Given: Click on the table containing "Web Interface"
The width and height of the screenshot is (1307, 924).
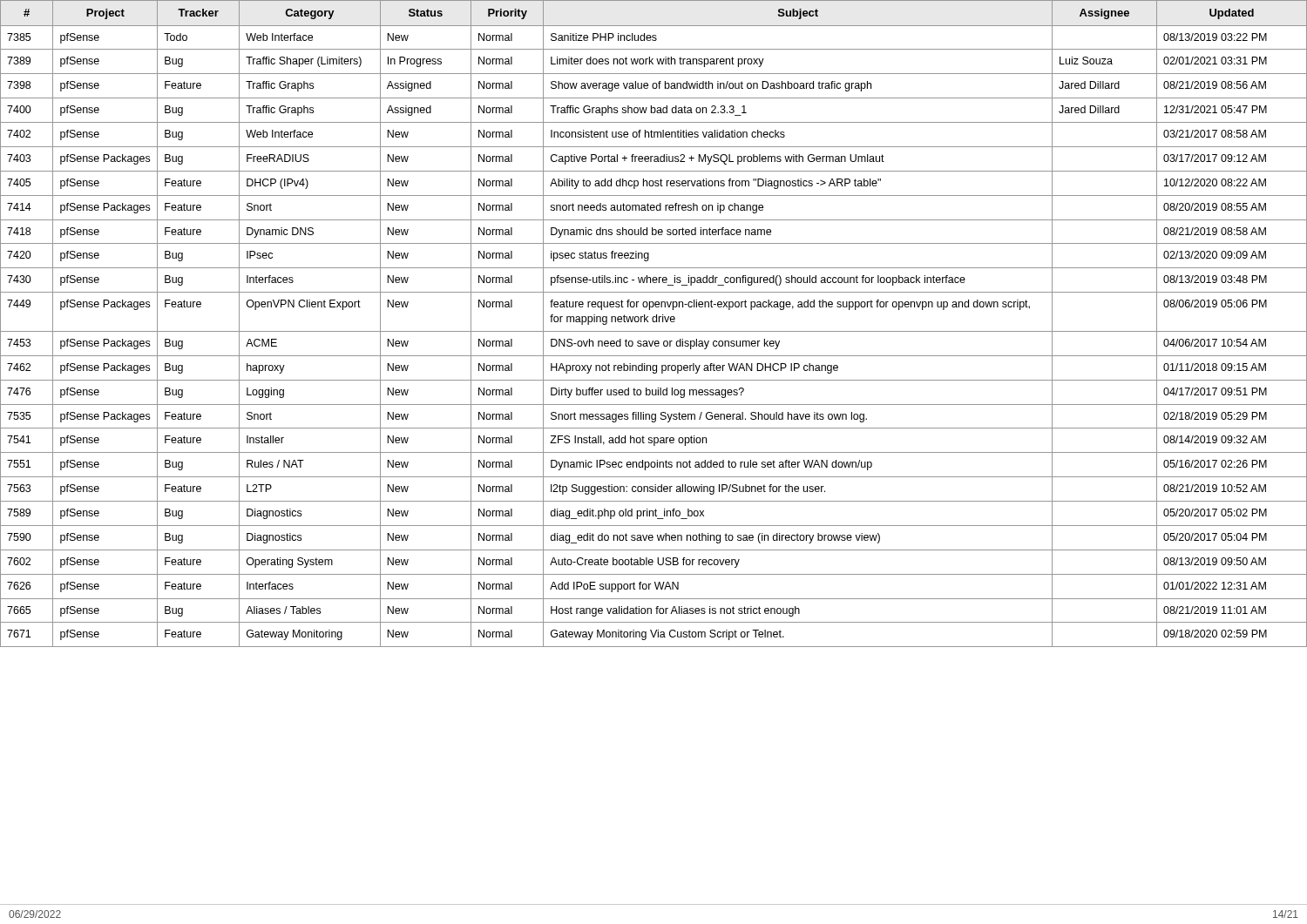Looking at the screenshot, I should (x=654, y=324).
